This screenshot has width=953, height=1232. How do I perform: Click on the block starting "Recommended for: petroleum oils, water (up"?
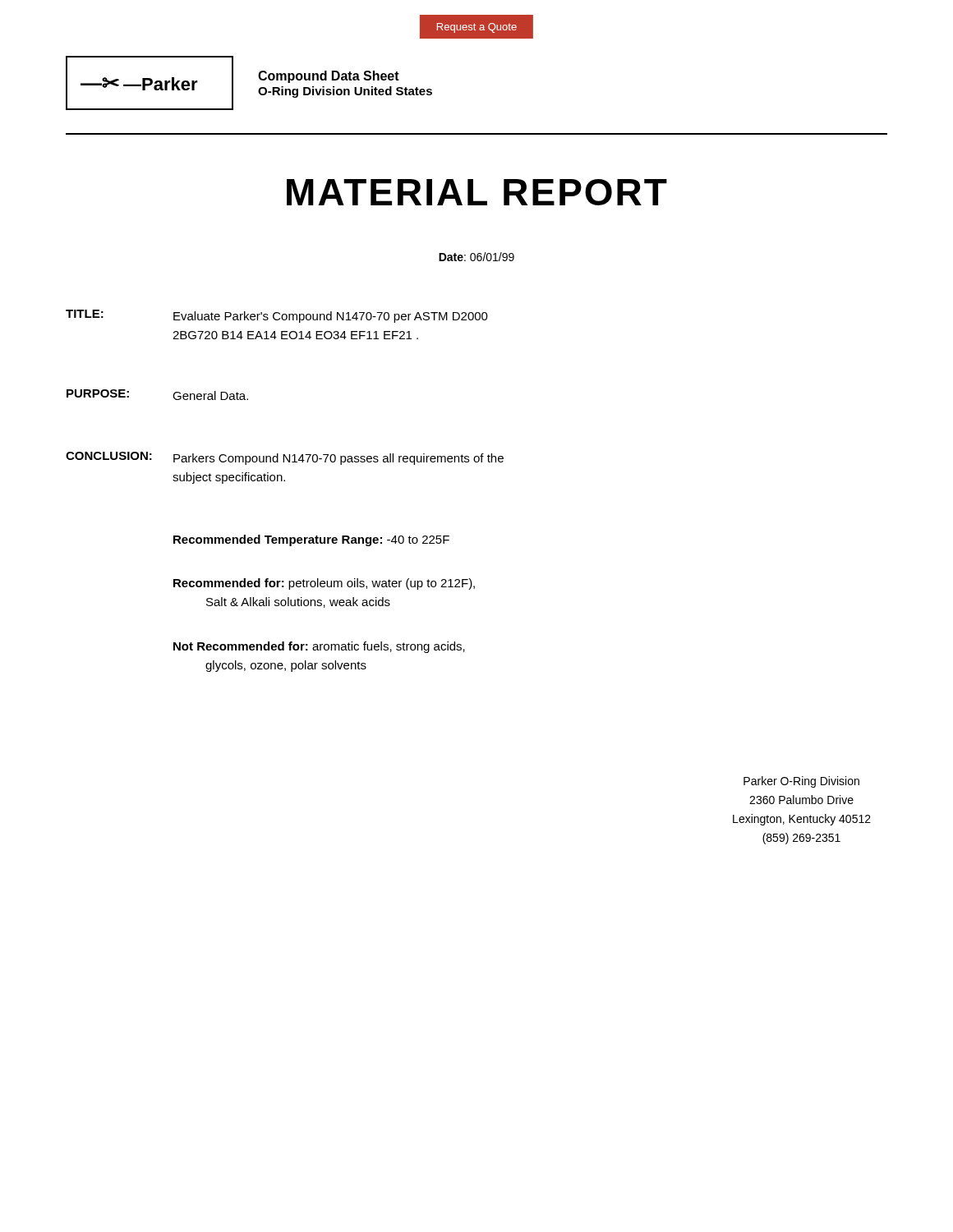click(x=324, y=592)
